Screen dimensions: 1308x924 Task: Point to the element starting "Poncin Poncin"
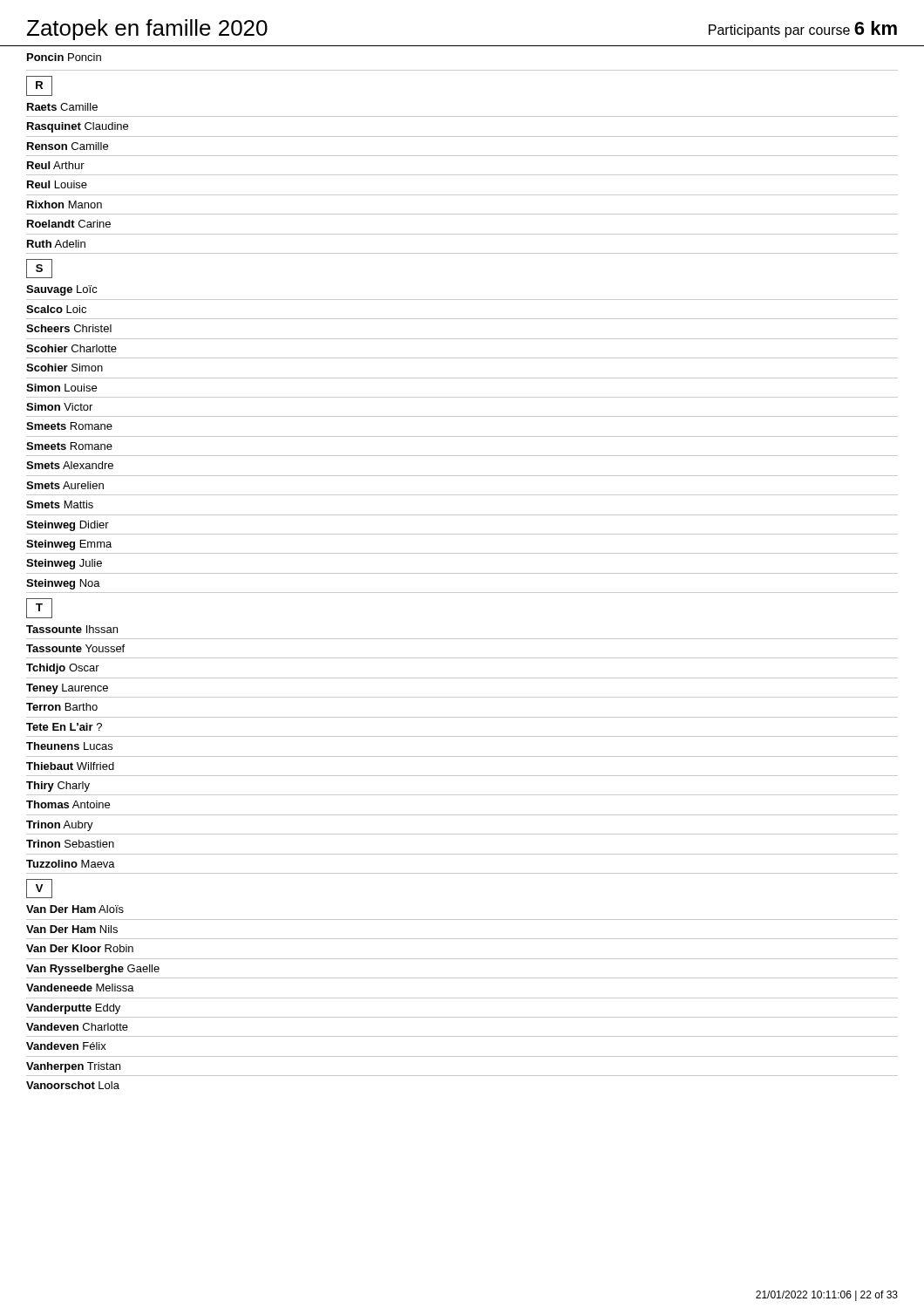tap(64, 57)
